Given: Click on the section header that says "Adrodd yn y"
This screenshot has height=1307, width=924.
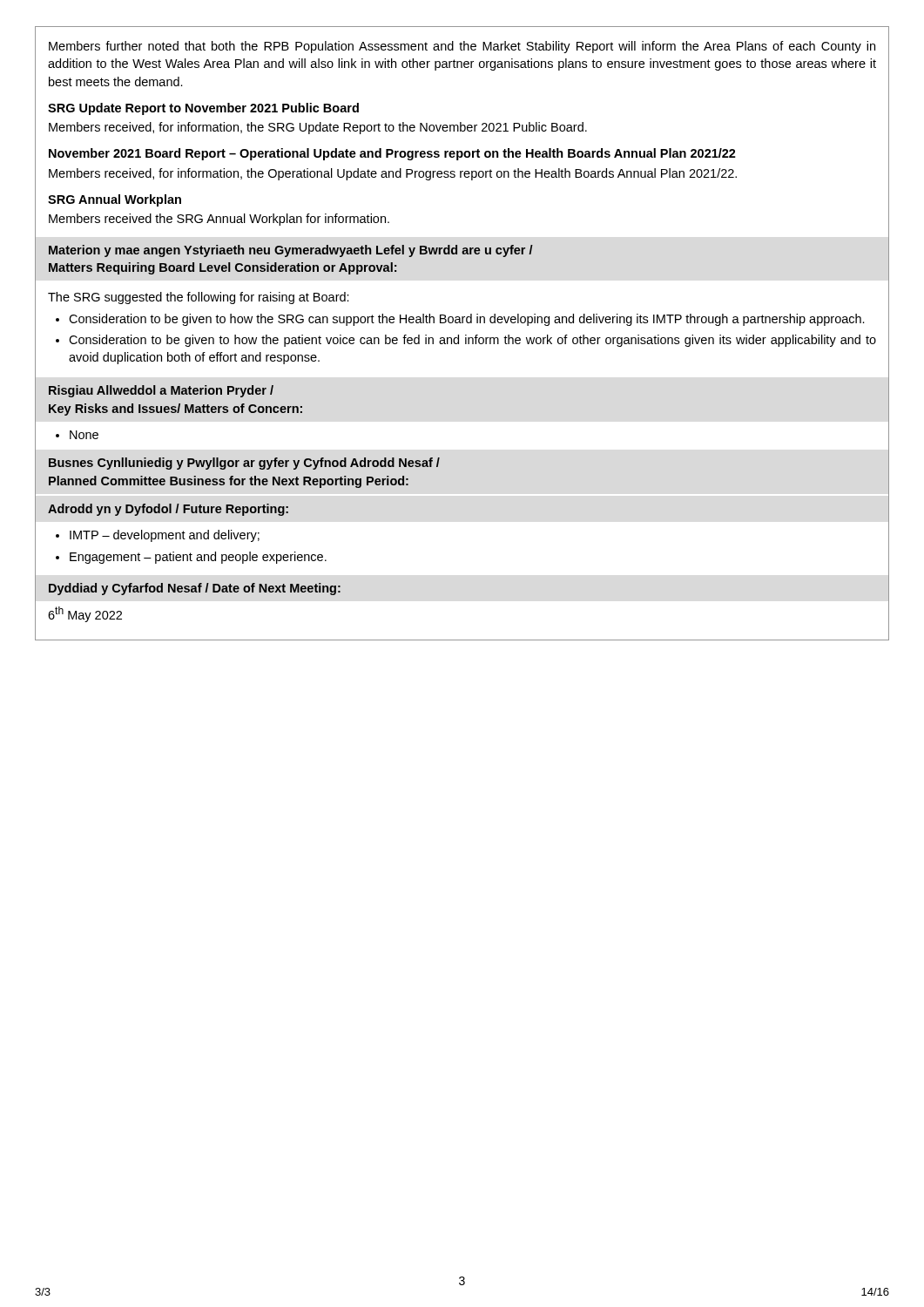Looking at the screenshot, I should coord(169,509).
